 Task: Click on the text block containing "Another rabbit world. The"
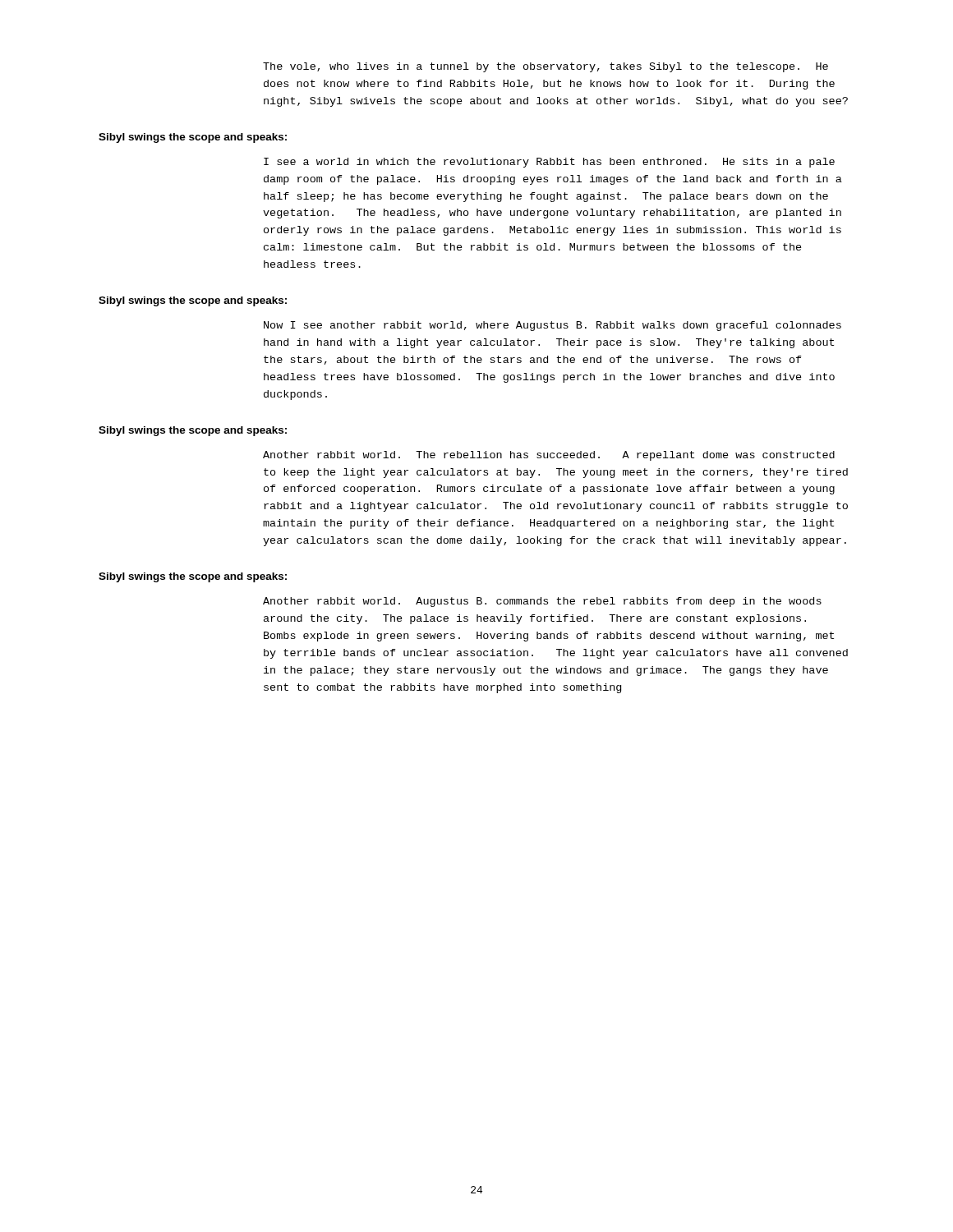556,498
